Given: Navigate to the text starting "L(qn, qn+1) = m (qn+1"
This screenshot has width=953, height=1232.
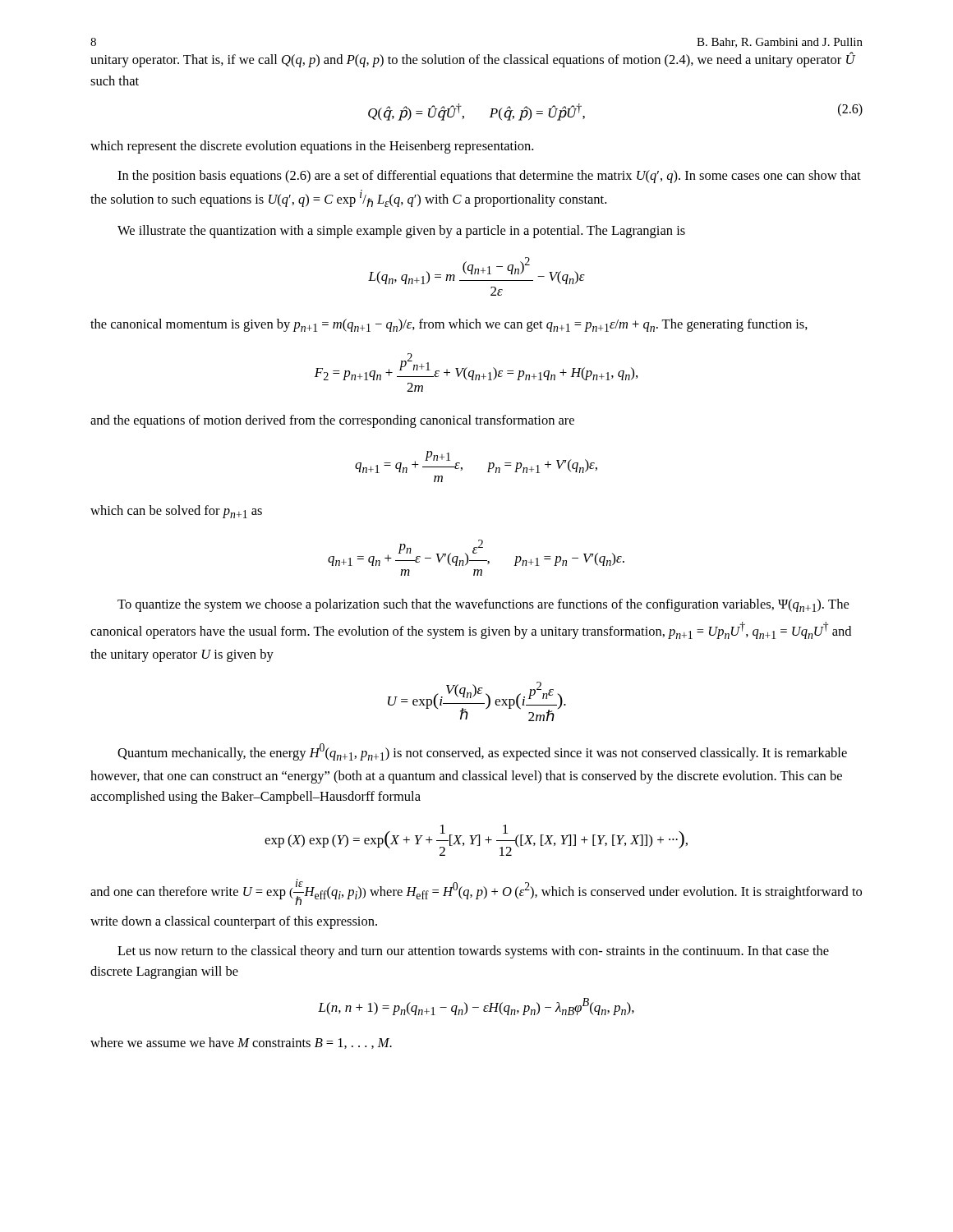Looking at the screenshot, I should click(476, 278).
